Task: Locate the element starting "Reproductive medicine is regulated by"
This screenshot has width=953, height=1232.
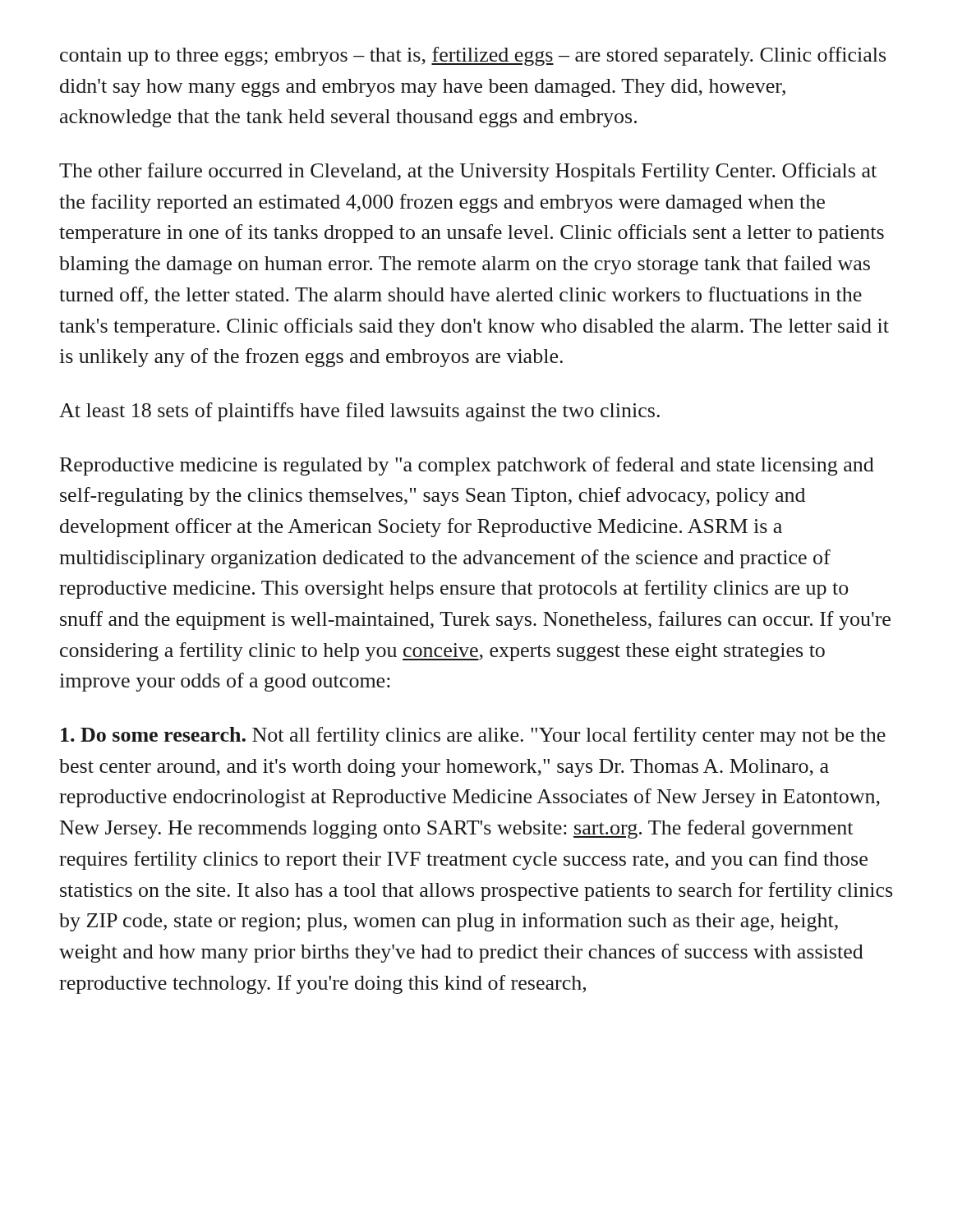Action: click(475, 572)
